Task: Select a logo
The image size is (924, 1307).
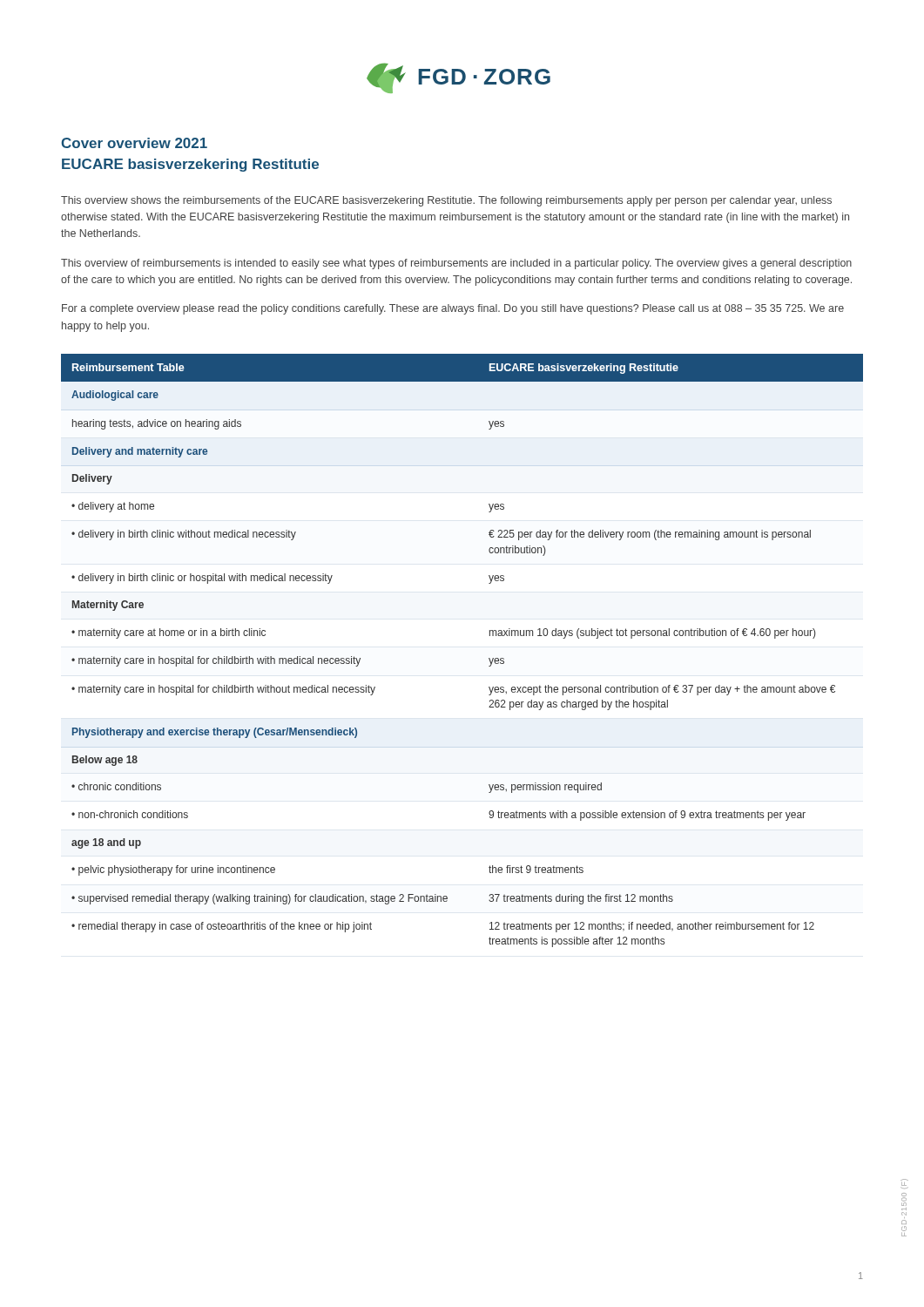Action: (x=462, y=80)
